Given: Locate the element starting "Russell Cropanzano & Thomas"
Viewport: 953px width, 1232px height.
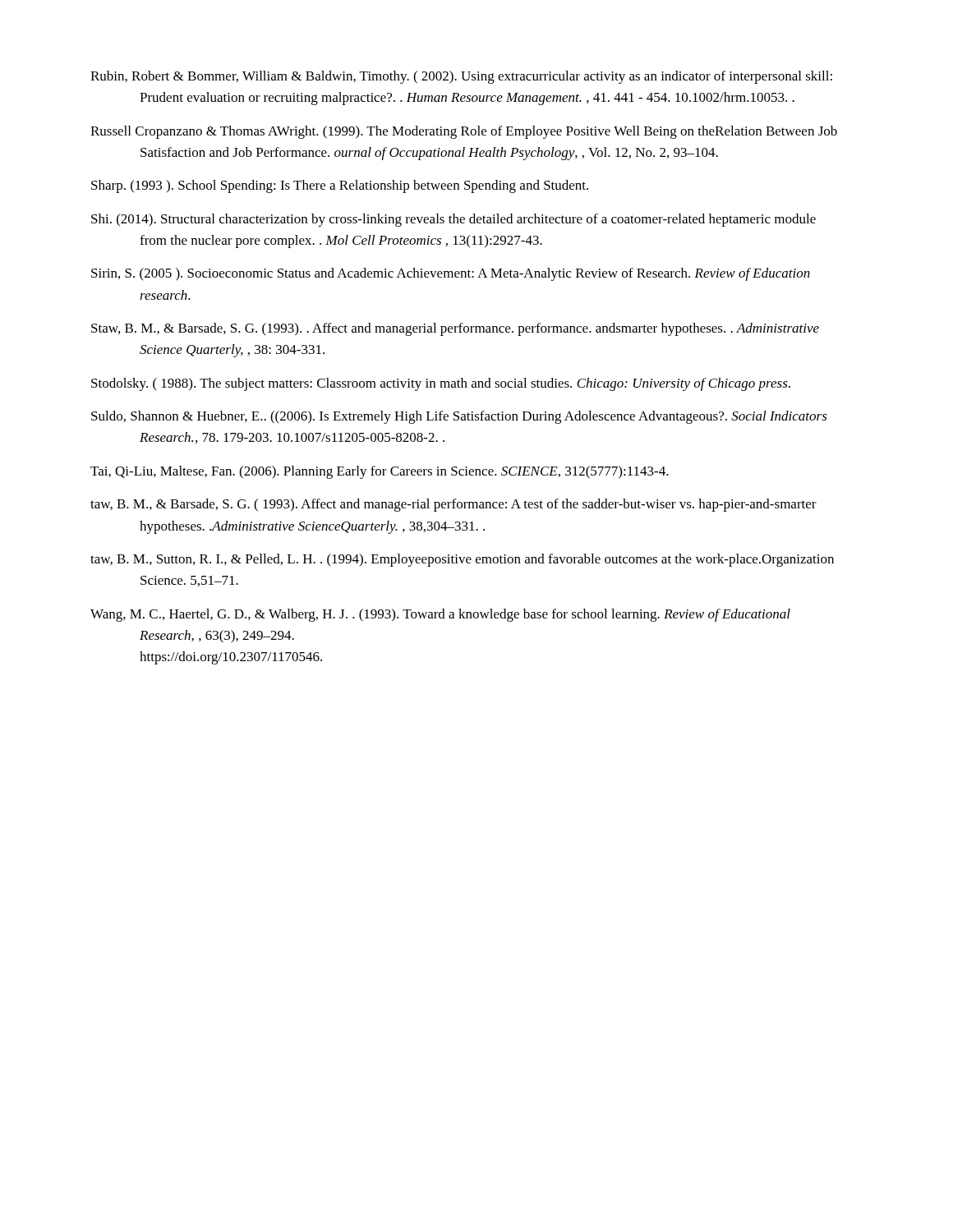Looking at the screenshot, I should [x=464, y=142].
